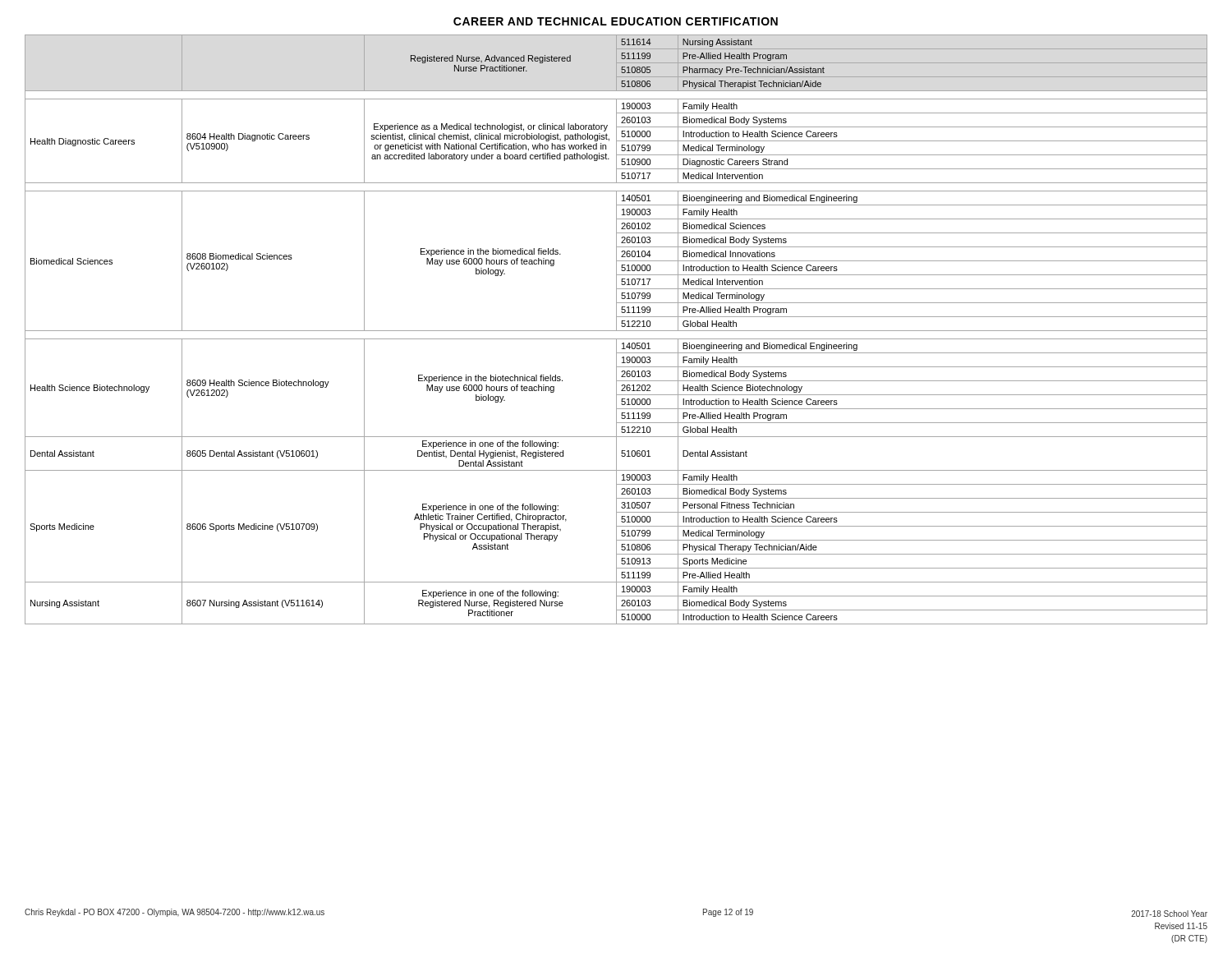
Task: Click on the element starting "CAREER AND TECHNICAL EDUCATION CERTIFICATION"
Action: click(x=616, y=21)
